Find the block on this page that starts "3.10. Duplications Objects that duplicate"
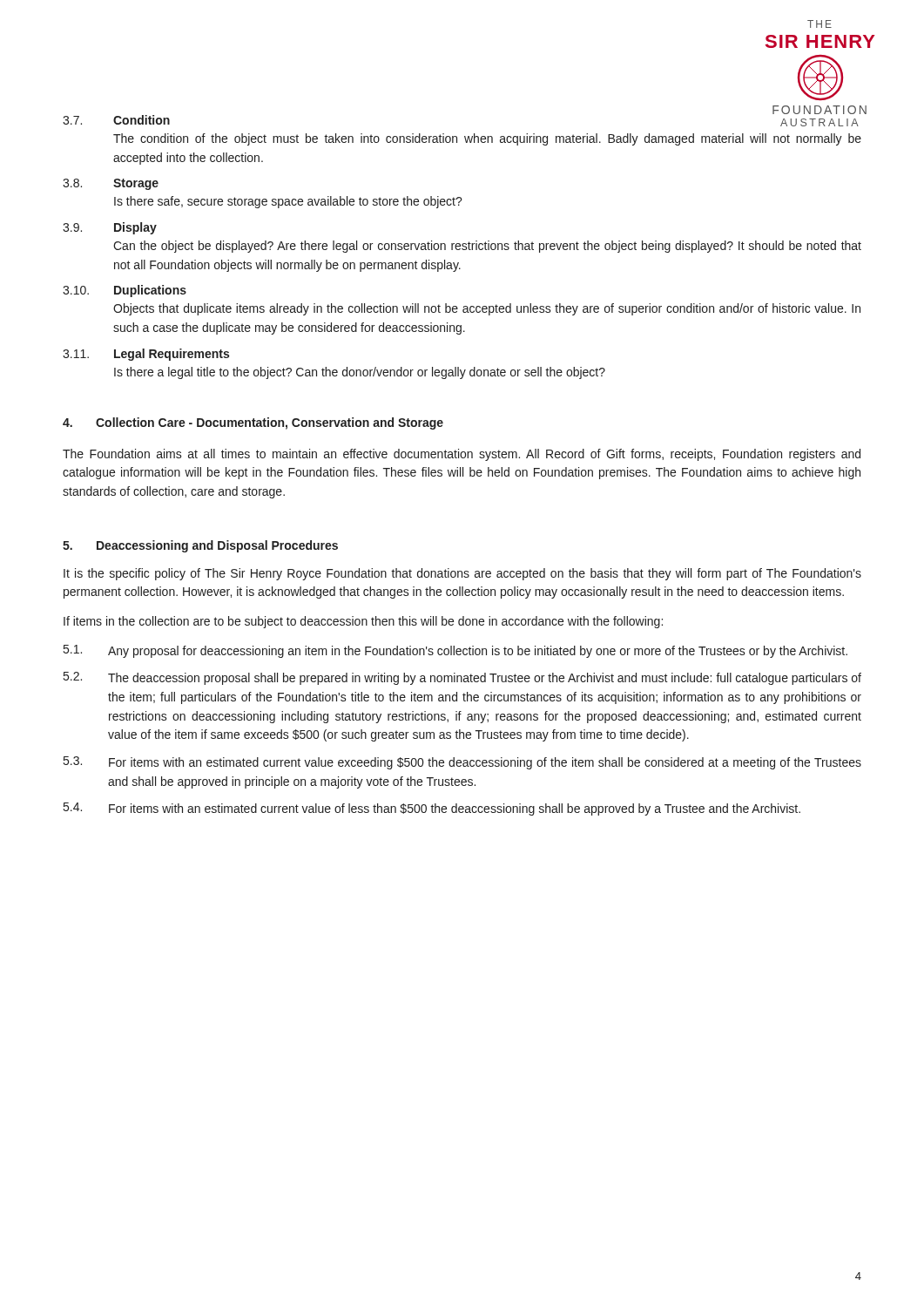924x1307 pixels. 462,311
